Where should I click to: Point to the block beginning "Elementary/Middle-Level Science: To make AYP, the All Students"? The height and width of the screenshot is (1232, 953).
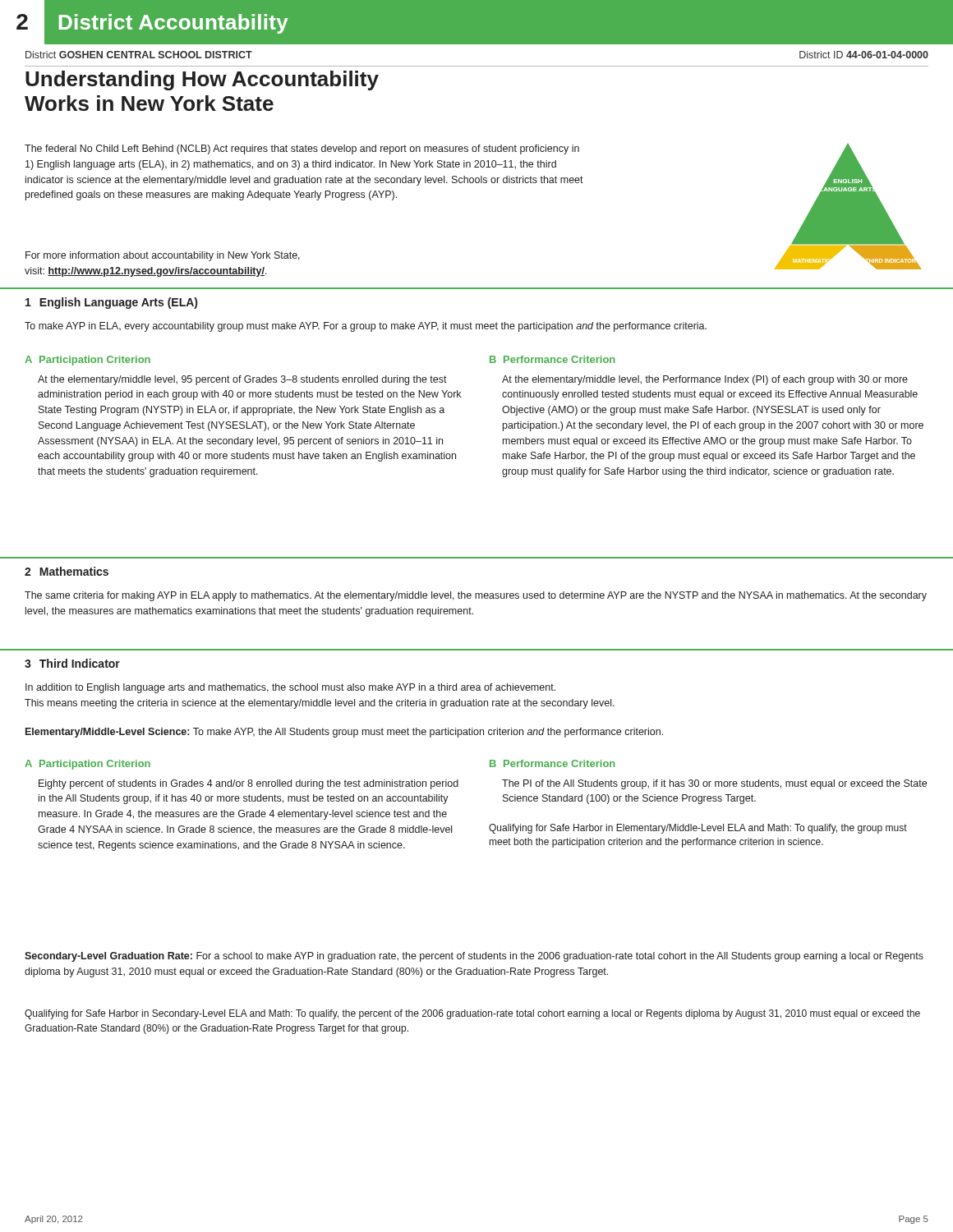[x=344, y=732]
